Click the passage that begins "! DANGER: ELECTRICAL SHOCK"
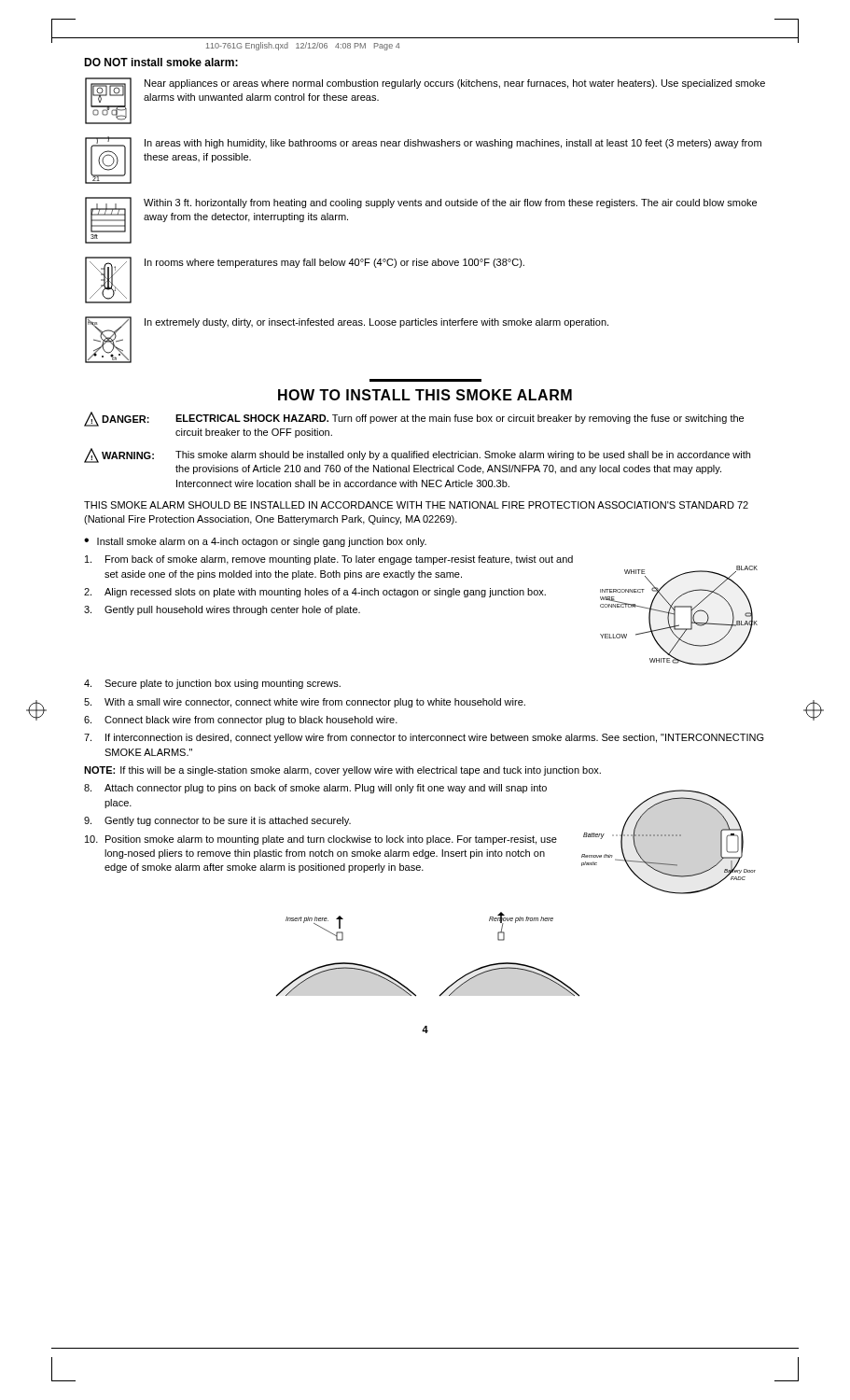Screen dimensions: 1400x850 (x=425, y=426)
